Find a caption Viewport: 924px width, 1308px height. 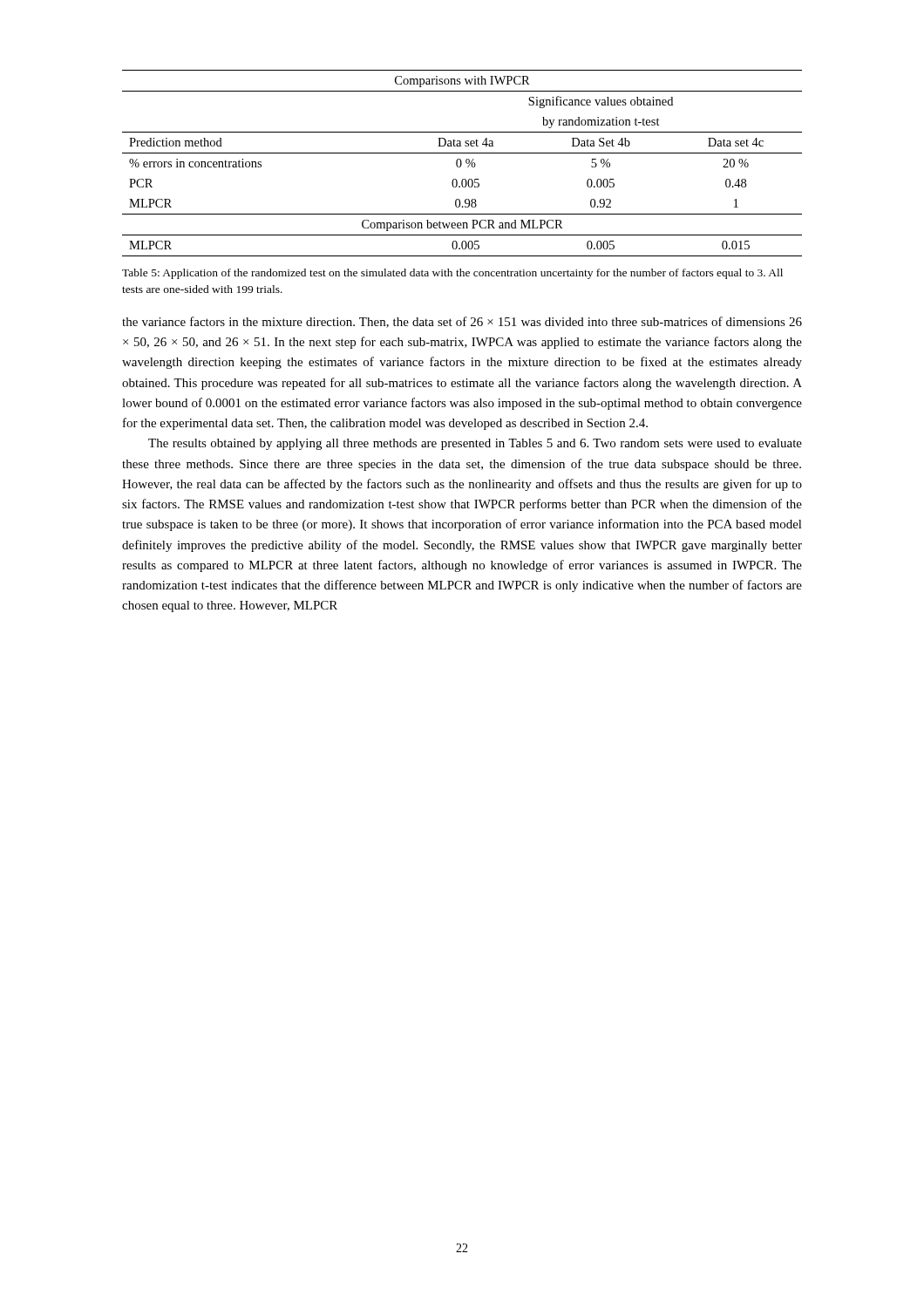coord(453,281)
